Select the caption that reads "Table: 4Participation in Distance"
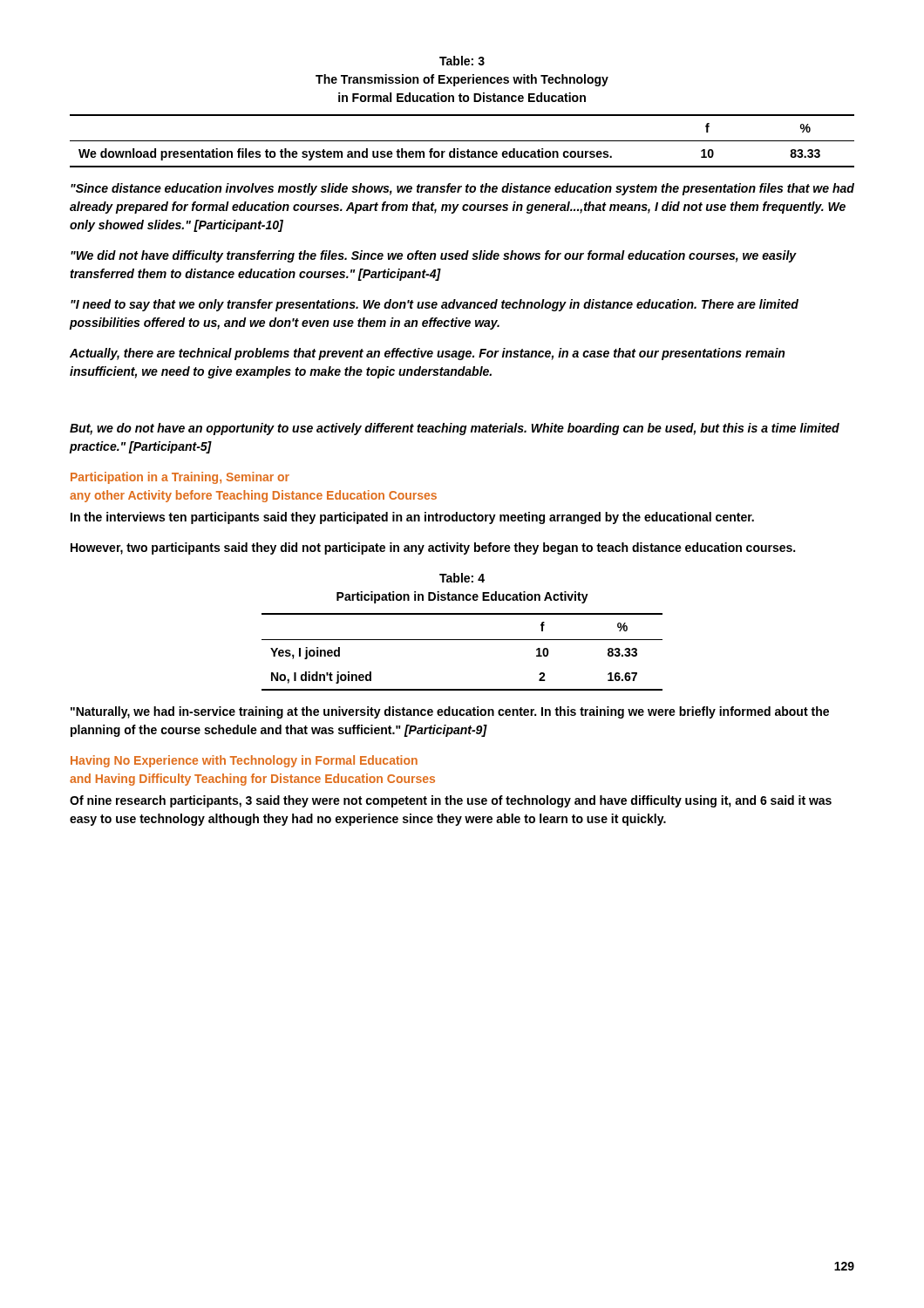 point(462,587)
